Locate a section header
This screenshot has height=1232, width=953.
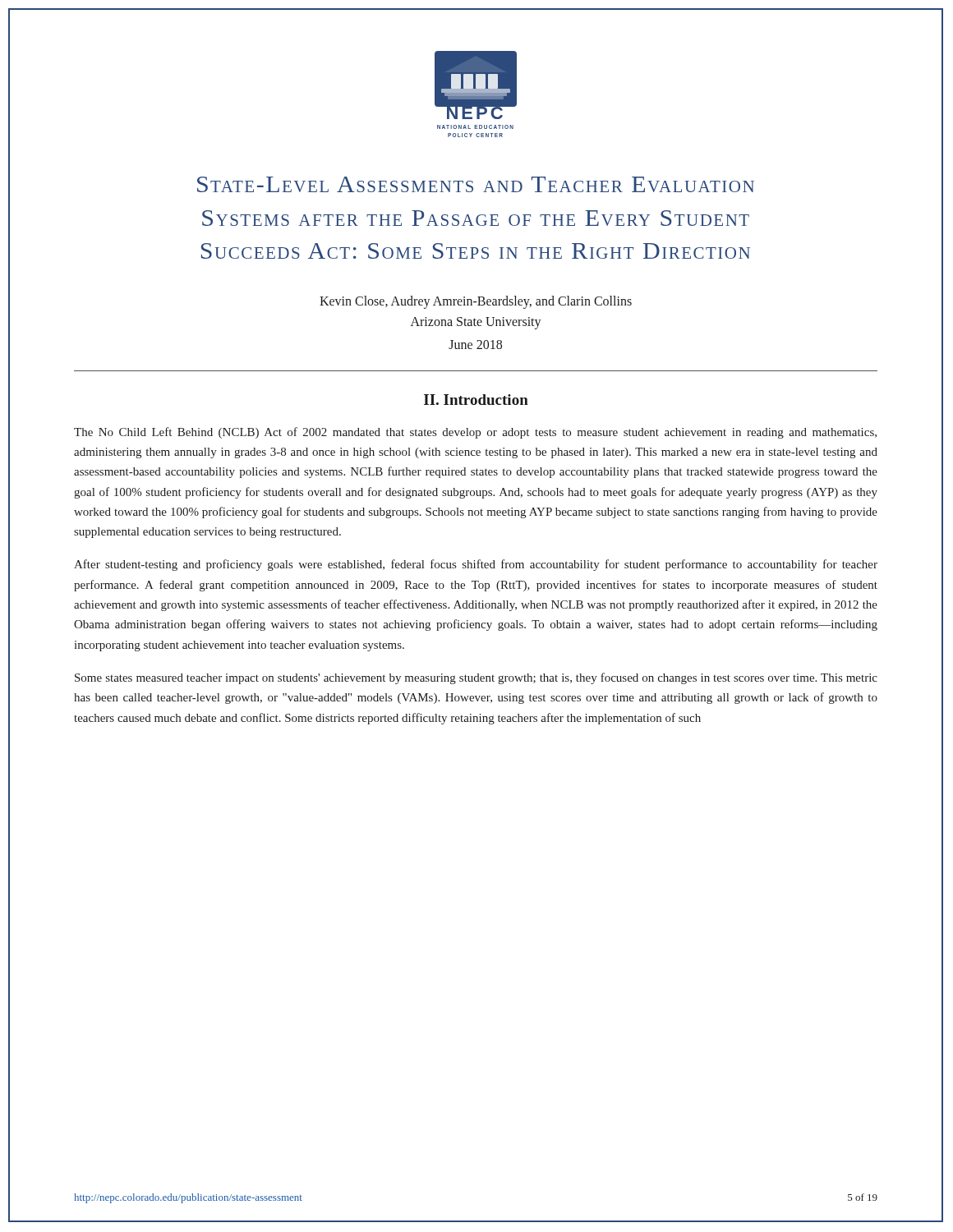point(476,399)
